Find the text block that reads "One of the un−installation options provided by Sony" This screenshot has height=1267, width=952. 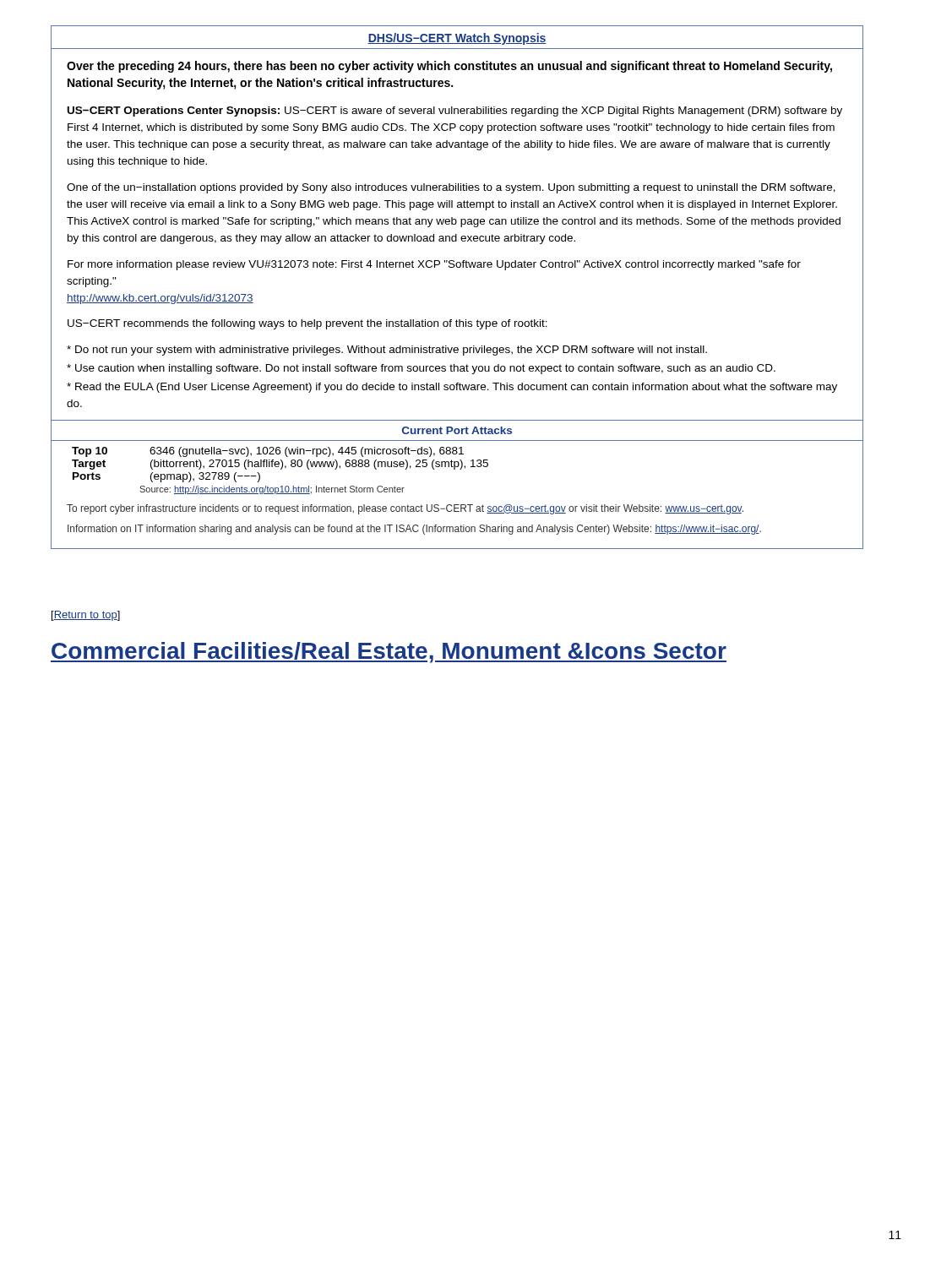point(454,212)
